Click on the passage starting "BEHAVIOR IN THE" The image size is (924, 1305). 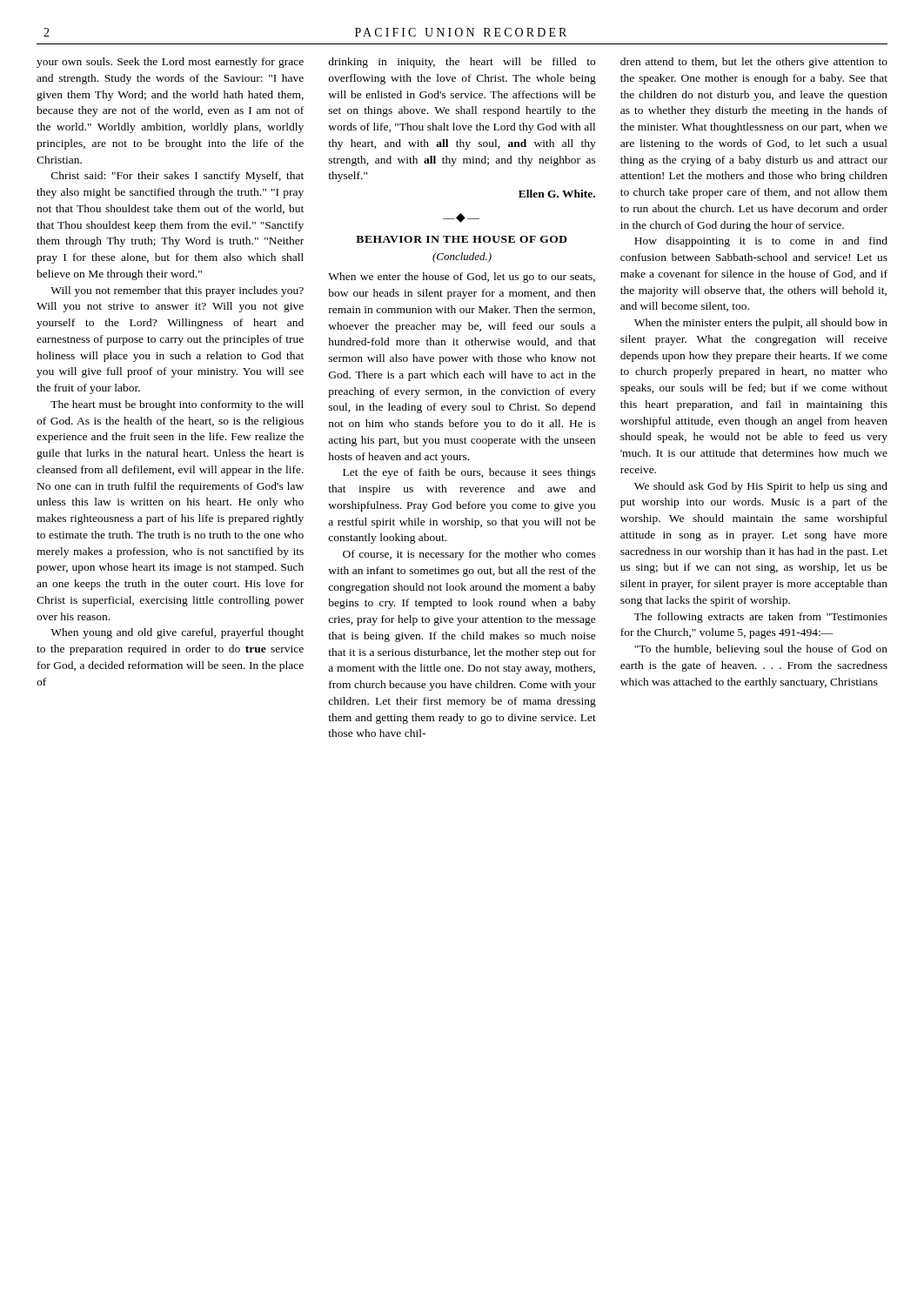462,238
